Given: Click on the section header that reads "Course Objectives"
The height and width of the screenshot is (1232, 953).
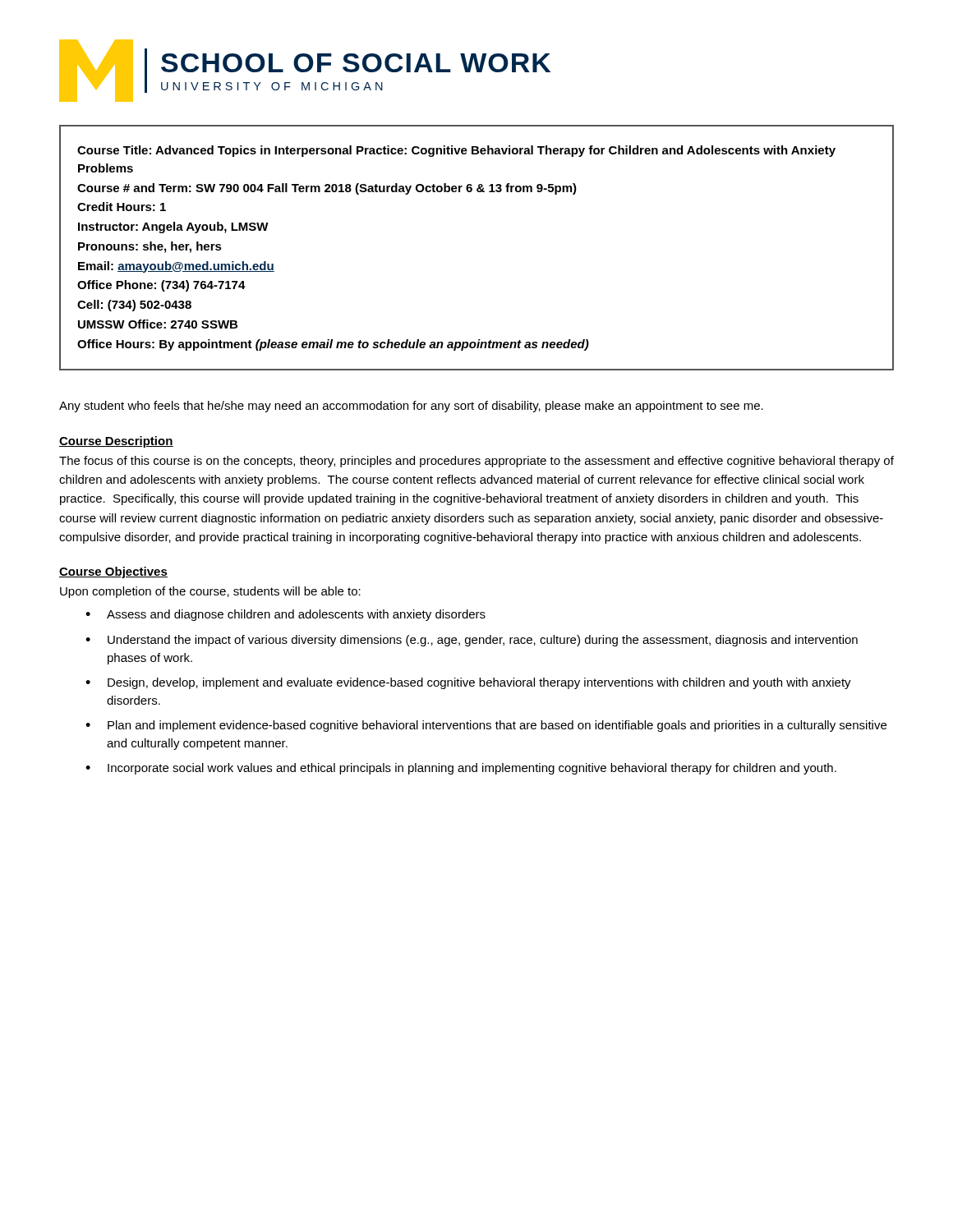Looking at the screenshot, I should tap(113, 571).
